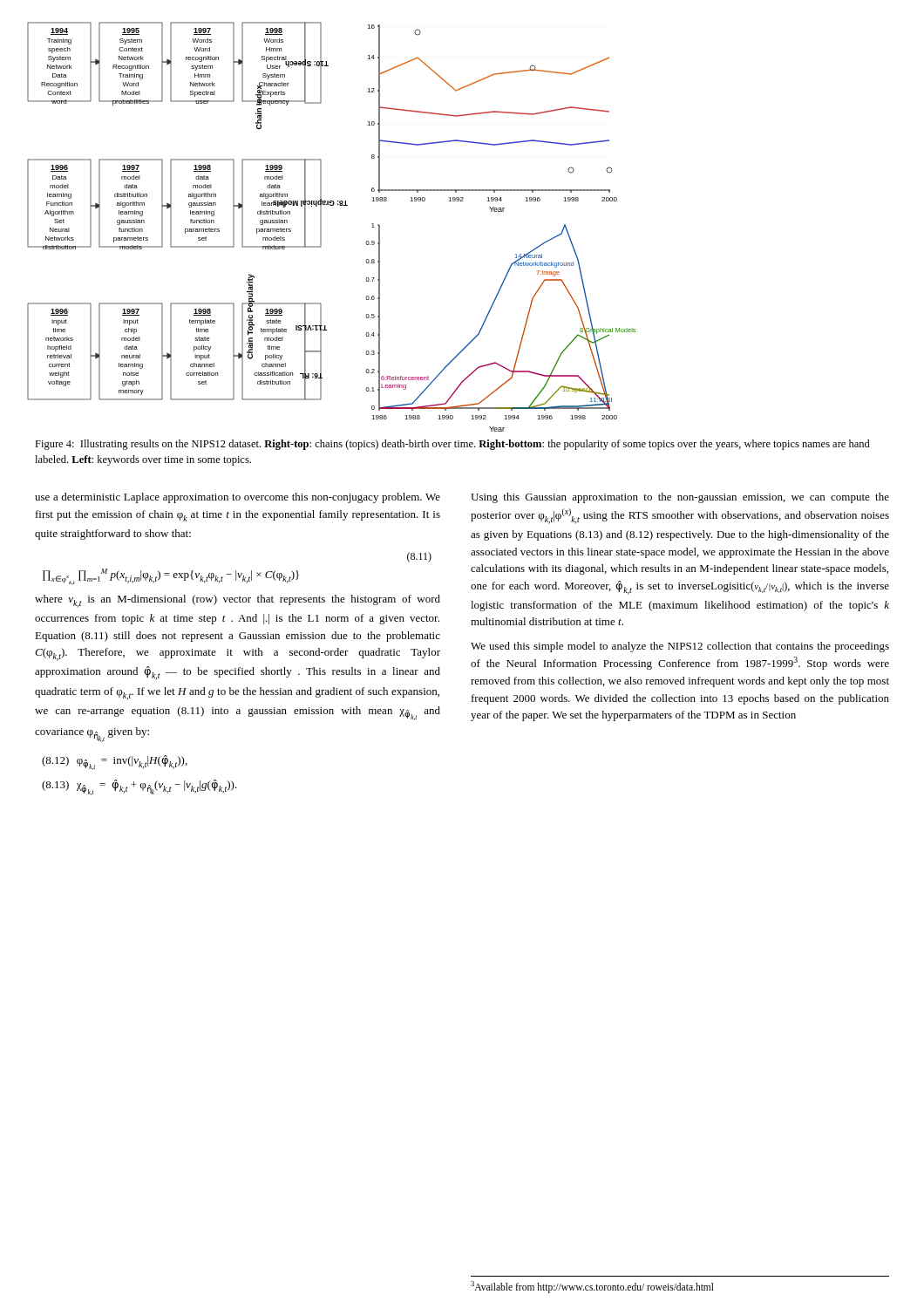This screenshot has width=924, height=1308.
Task: Click on the text starting "where vk,t is an M-dimensional (row) vector"
Action: pyautogui.click(x=238, y=667)
